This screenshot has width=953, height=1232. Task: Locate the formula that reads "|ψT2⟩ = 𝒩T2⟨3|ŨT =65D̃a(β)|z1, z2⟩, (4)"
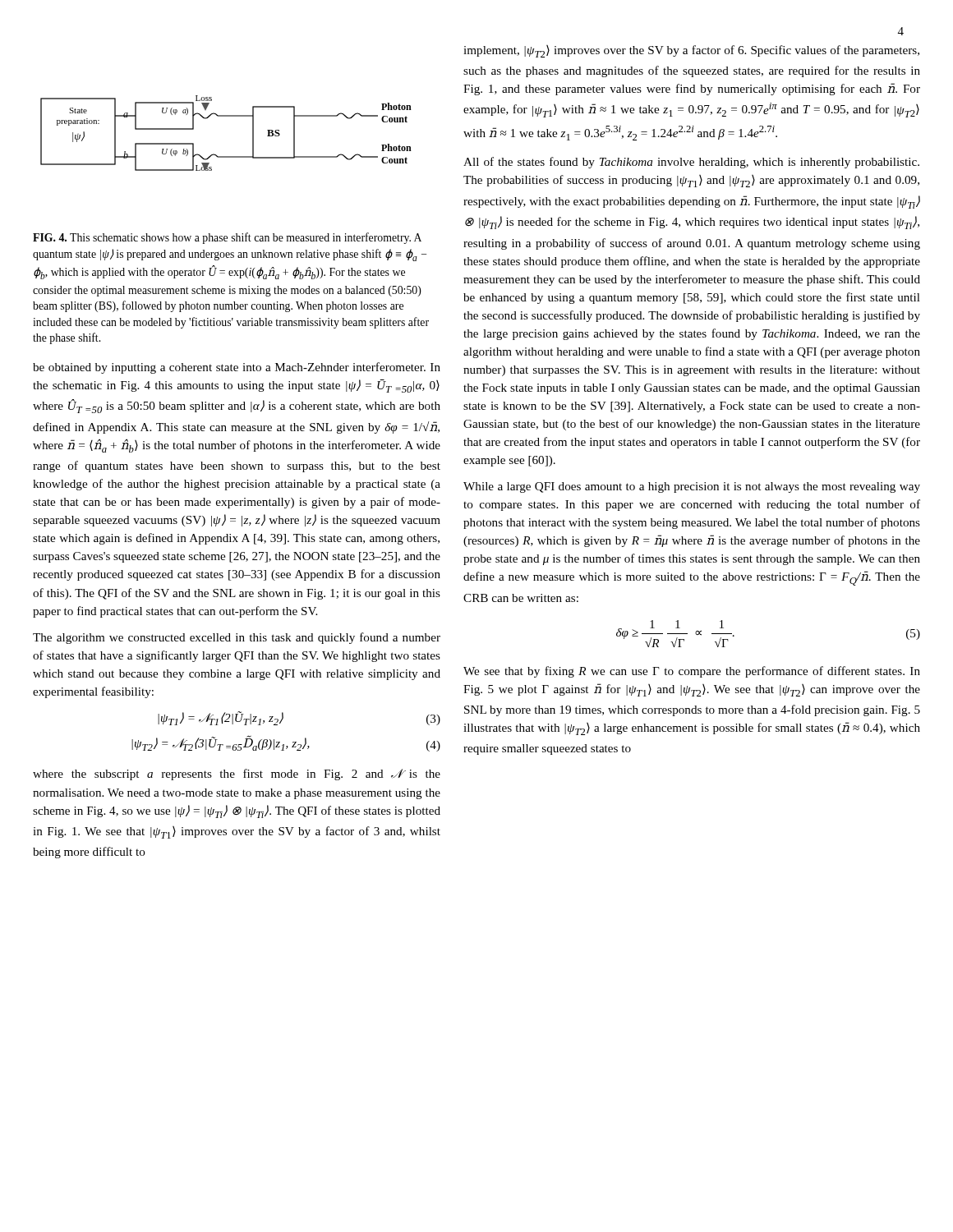237,745
